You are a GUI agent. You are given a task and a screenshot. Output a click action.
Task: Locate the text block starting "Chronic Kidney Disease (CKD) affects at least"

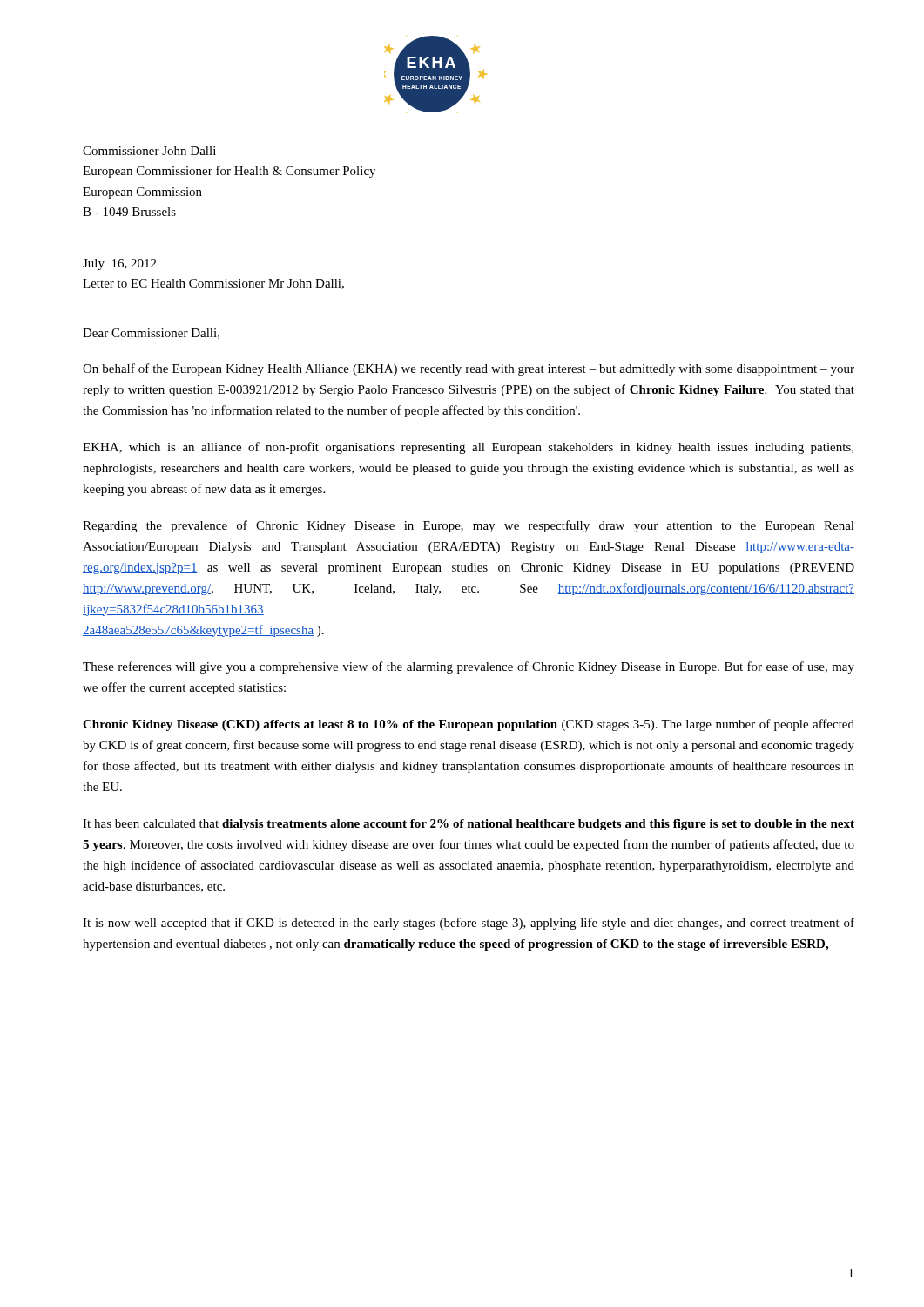tap(469, 755)
